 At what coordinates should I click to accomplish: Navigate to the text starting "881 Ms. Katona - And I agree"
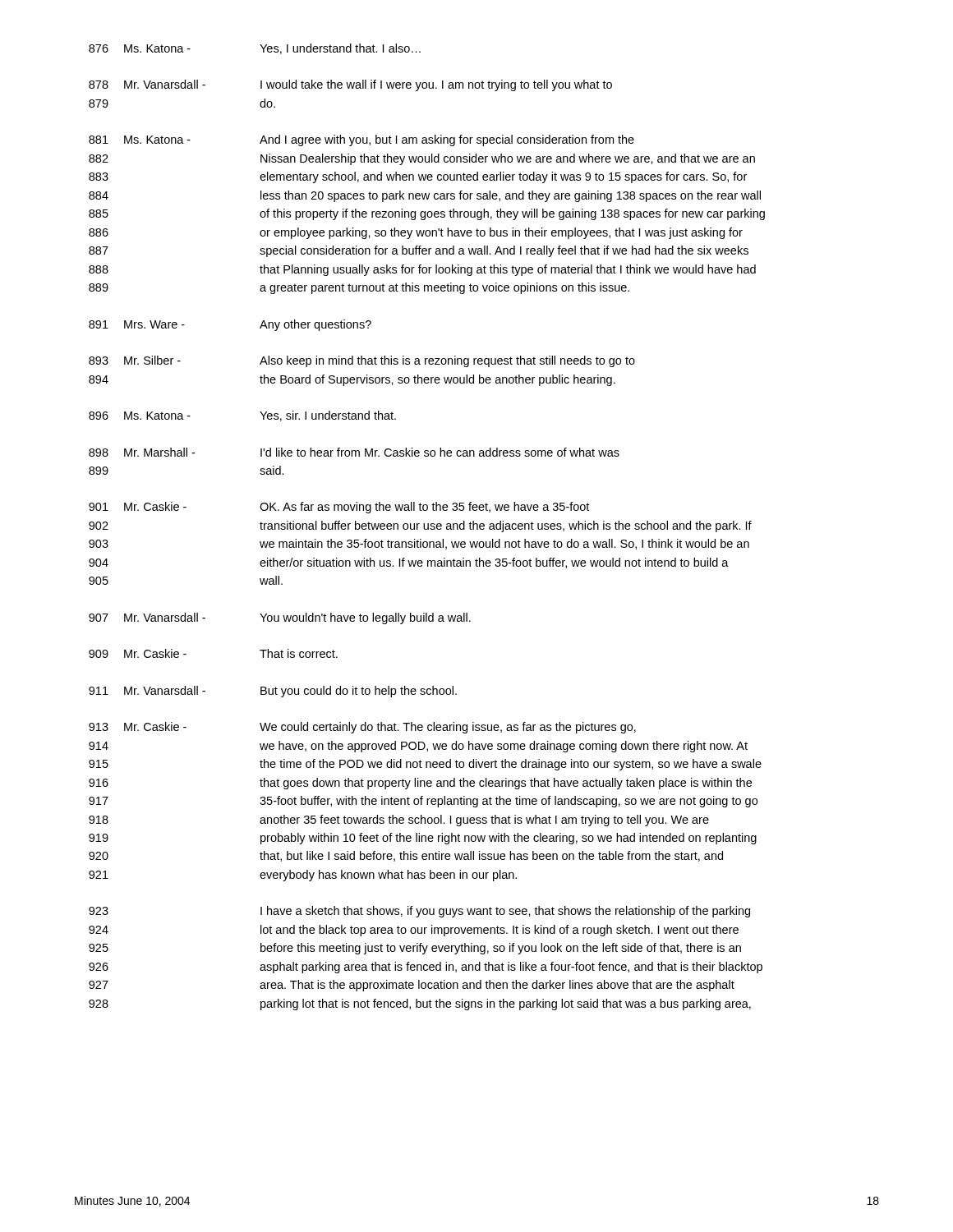pyautogui.click(x=476, y=140)
